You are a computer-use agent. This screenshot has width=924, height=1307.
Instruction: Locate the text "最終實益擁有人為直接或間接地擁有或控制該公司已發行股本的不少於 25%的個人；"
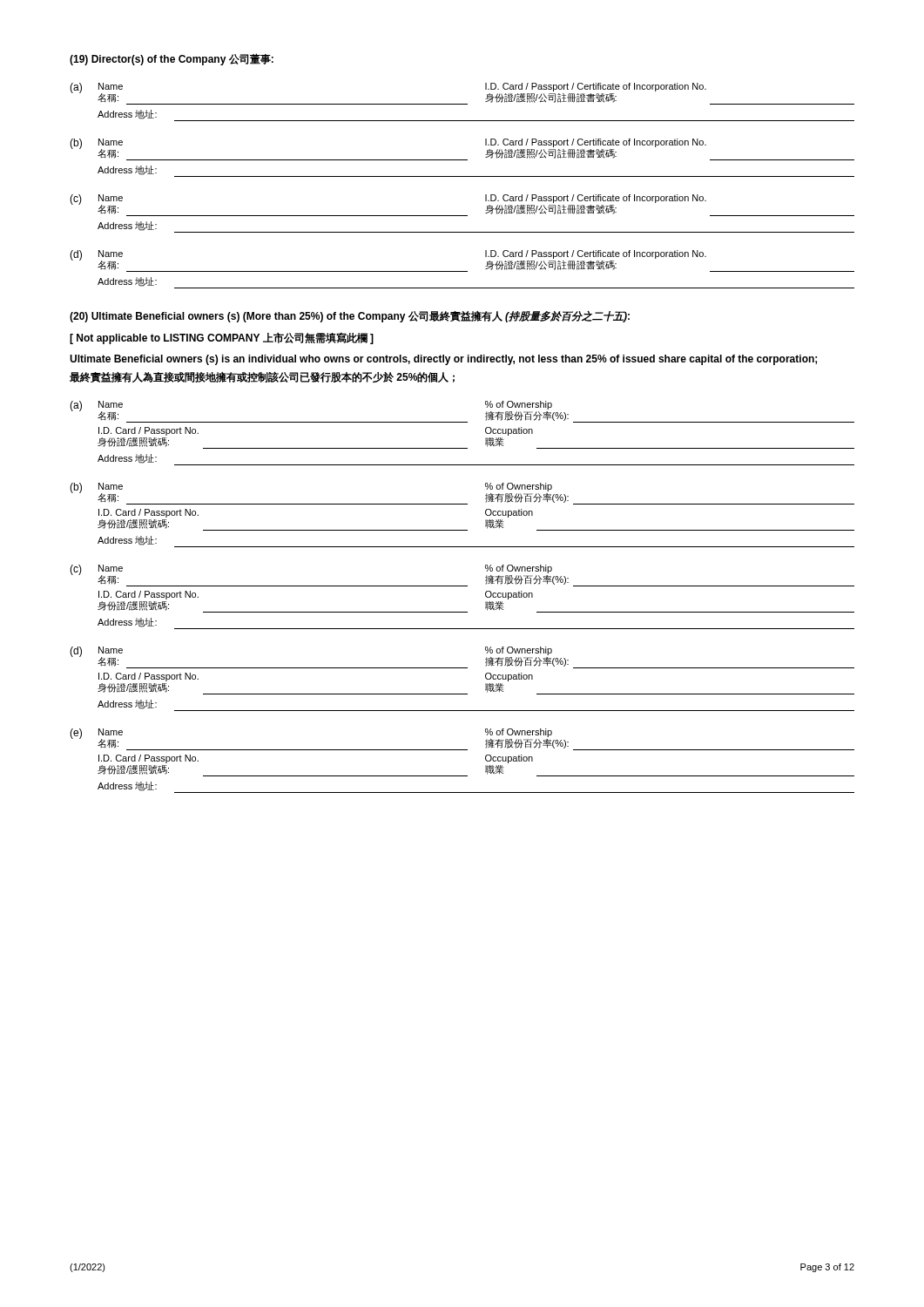click(x=264, y=377)
